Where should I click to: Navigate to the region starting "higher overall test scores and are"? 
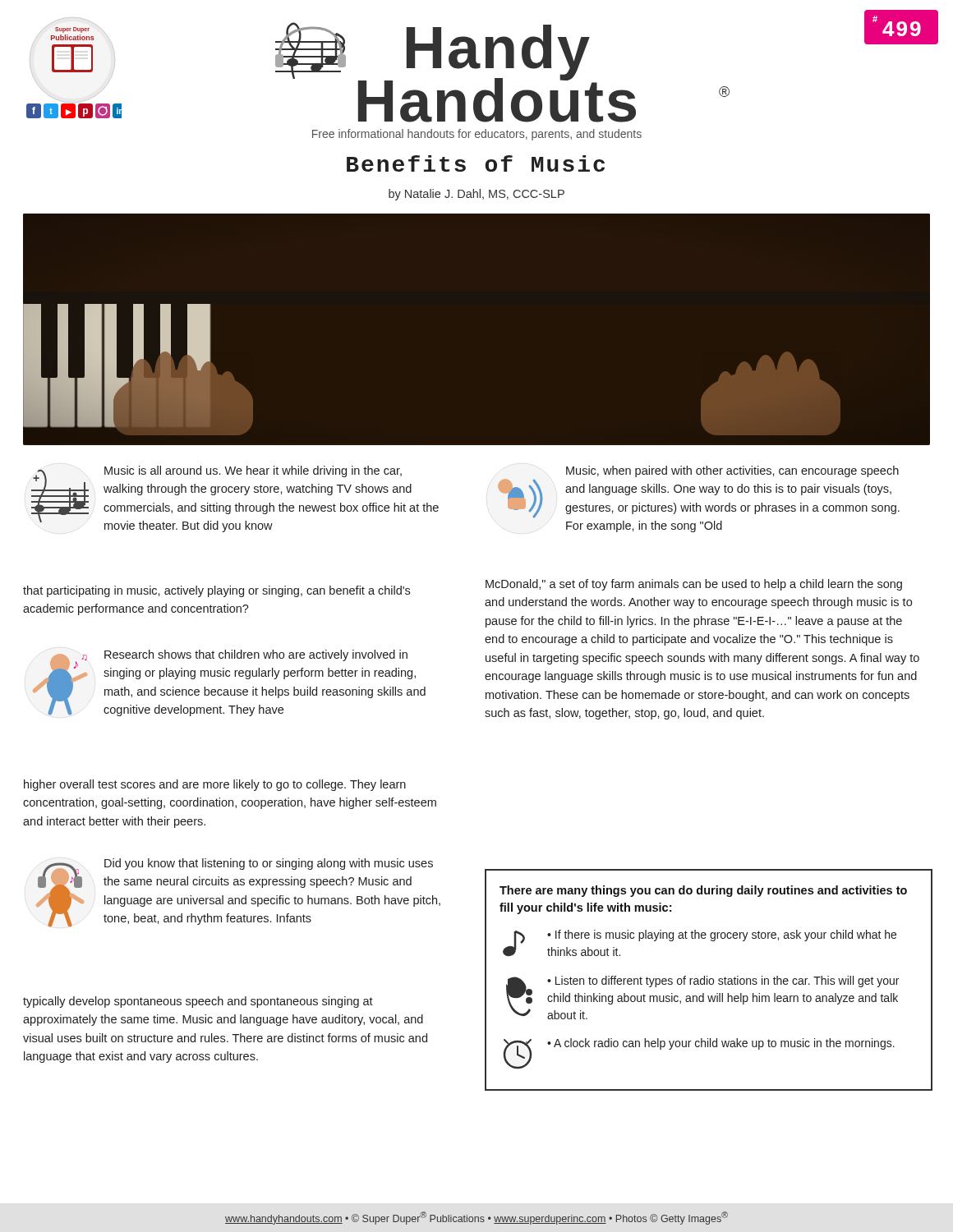(x=230, y=803)
